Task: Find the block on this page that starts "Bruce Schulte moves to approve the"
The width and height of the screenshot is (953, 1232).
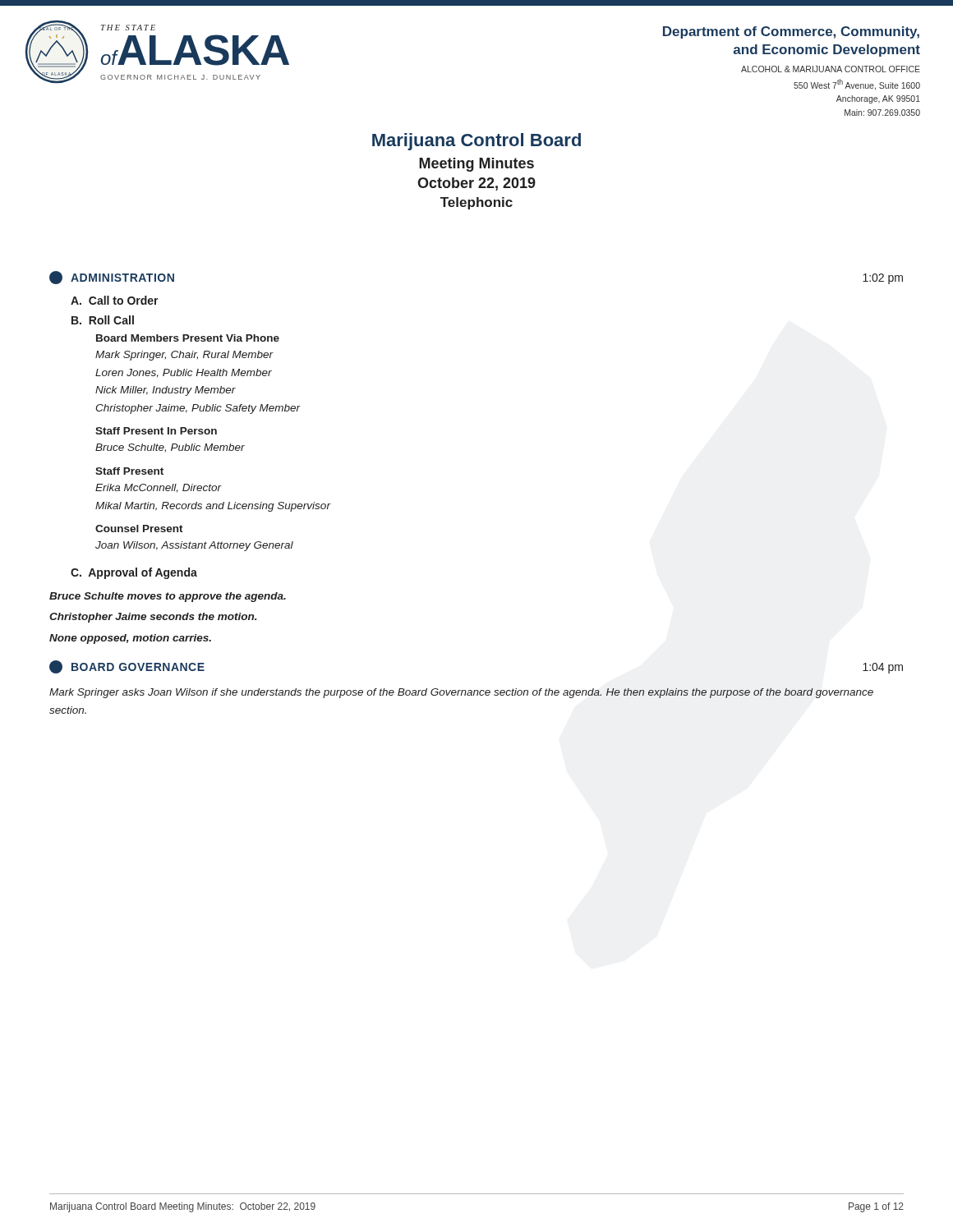Action: coord(168,597)
